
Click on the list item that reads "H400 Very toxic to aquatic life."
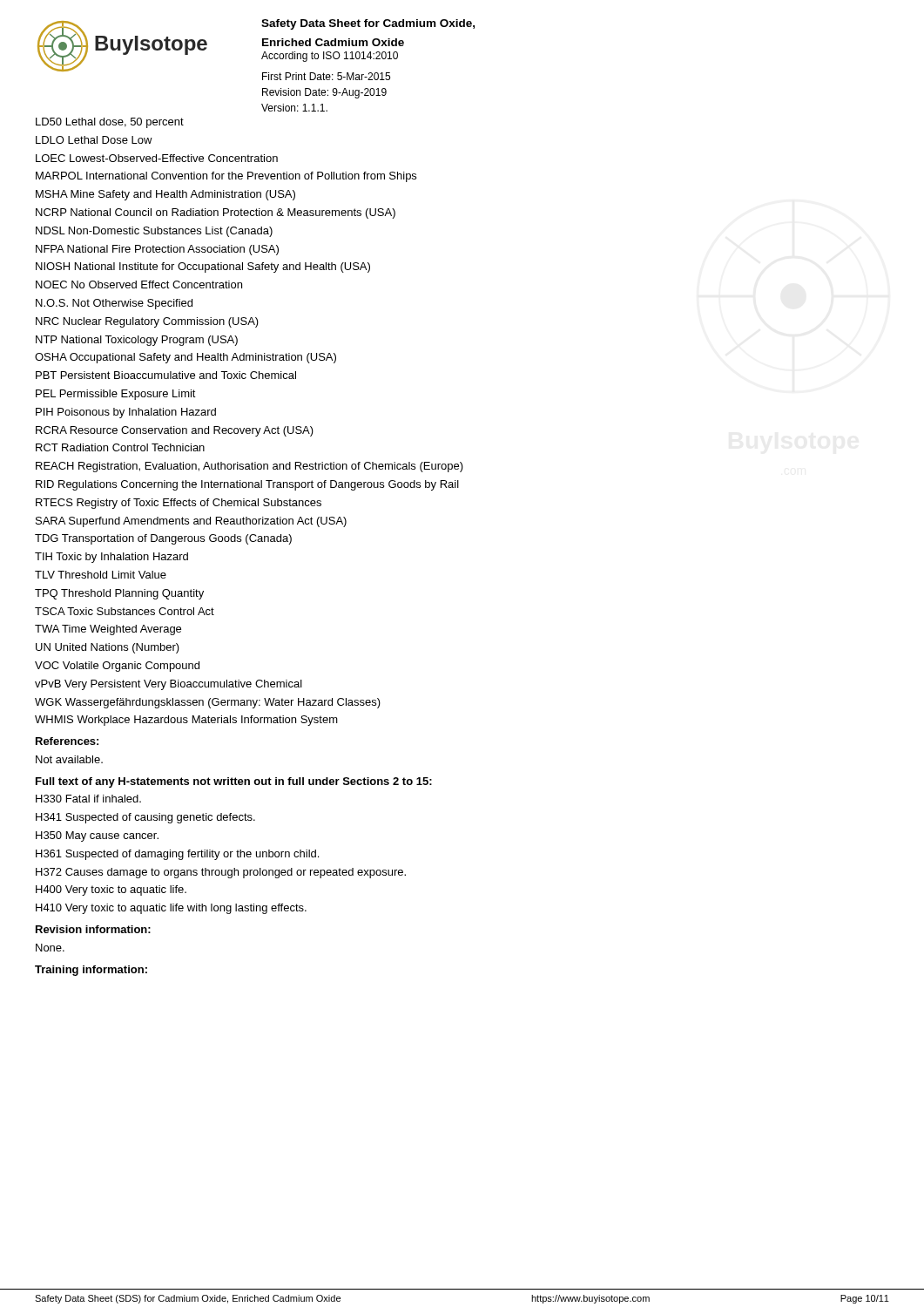[x=111, y=891]
